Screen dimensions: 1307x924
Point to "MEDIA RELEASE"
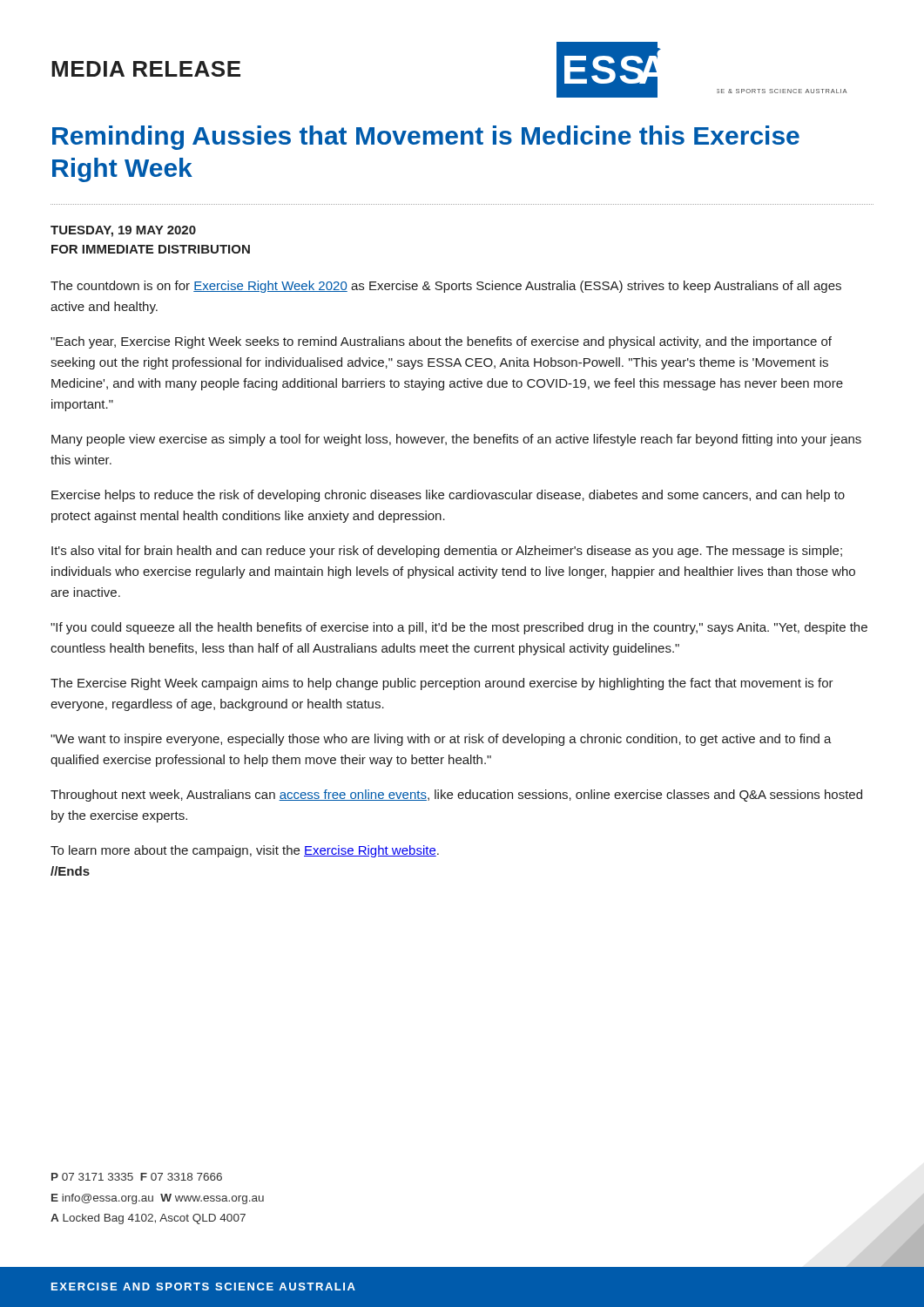(146, 69)
